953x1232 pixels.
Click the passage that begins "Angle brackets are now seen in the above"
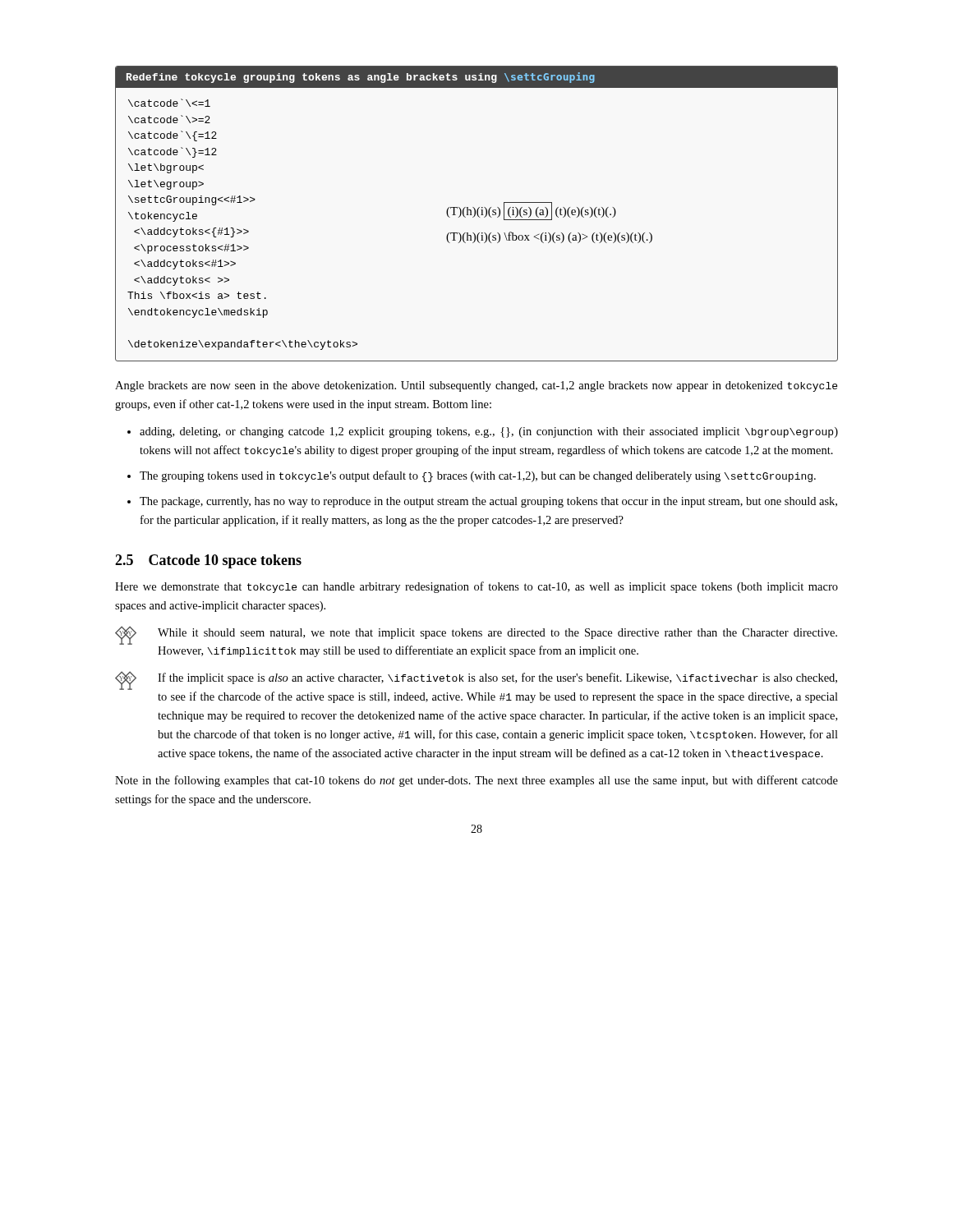(x=476, y=395)
